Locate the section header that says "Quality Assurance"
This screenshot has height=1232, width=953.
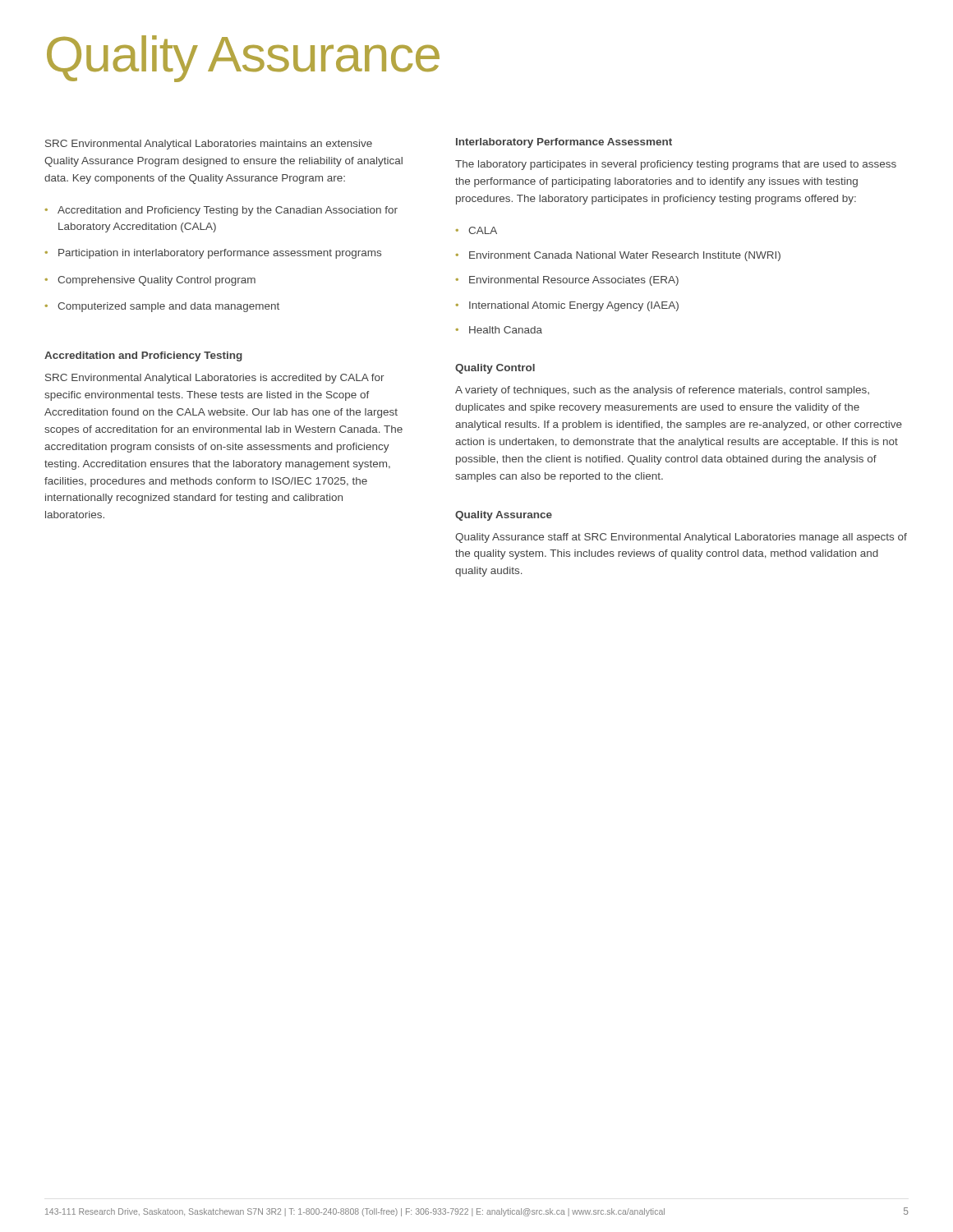(x=504, y=516)
